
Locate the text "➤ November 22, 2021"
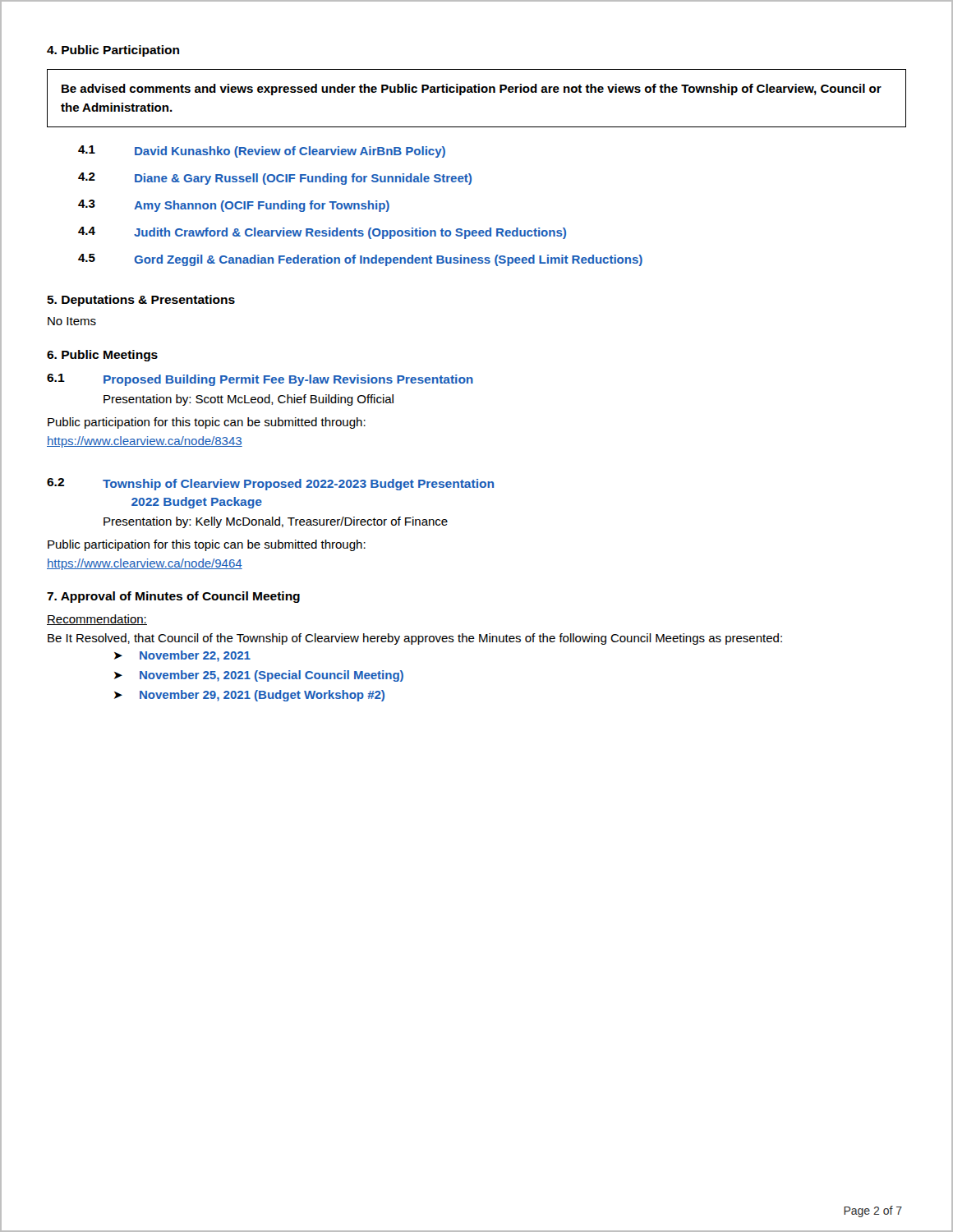pos(182,655)
